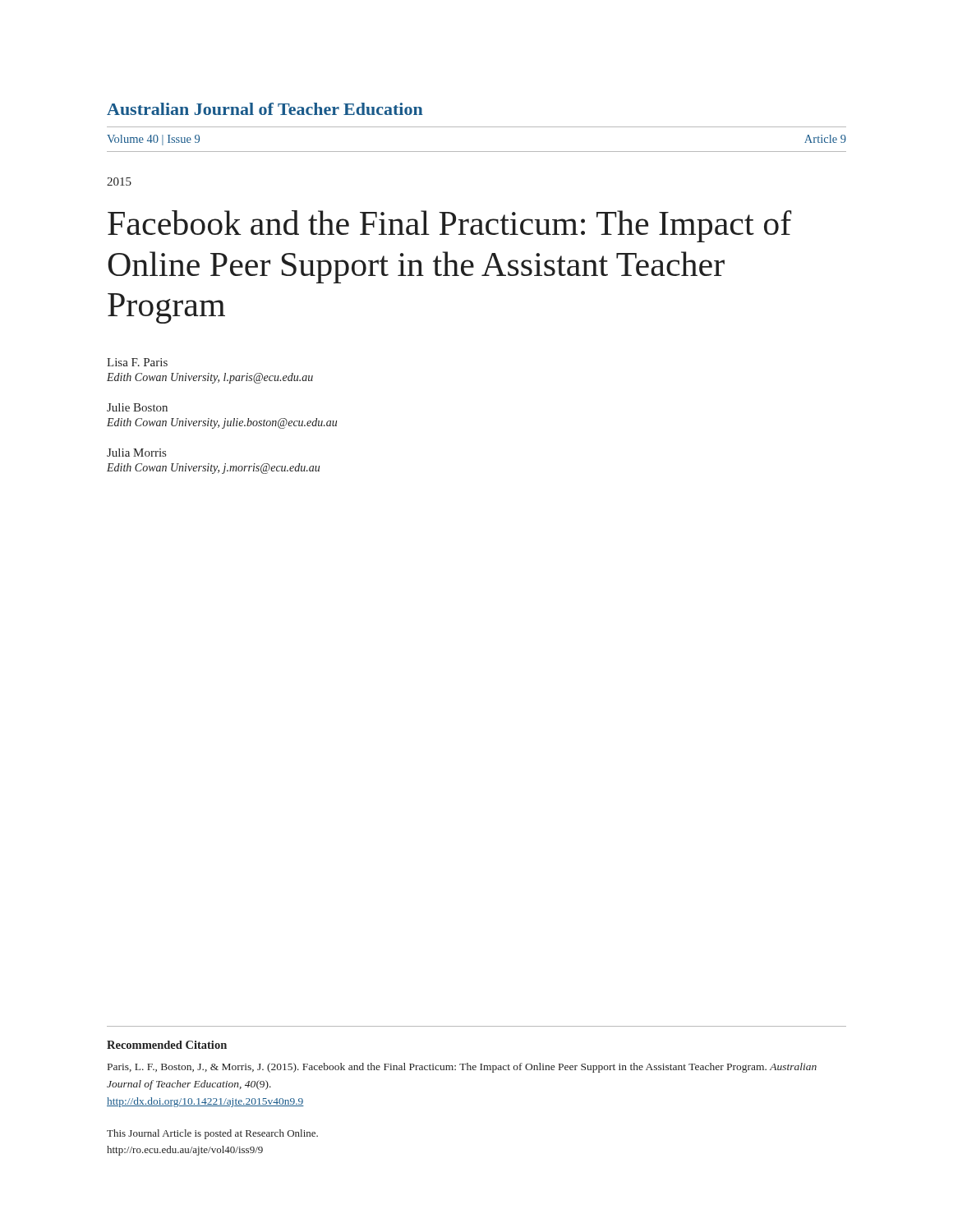Find the text block containing "Paris, L. F., Boston, J., &"
Viewport: 953px width, 1232px height.
(462, 1068)
